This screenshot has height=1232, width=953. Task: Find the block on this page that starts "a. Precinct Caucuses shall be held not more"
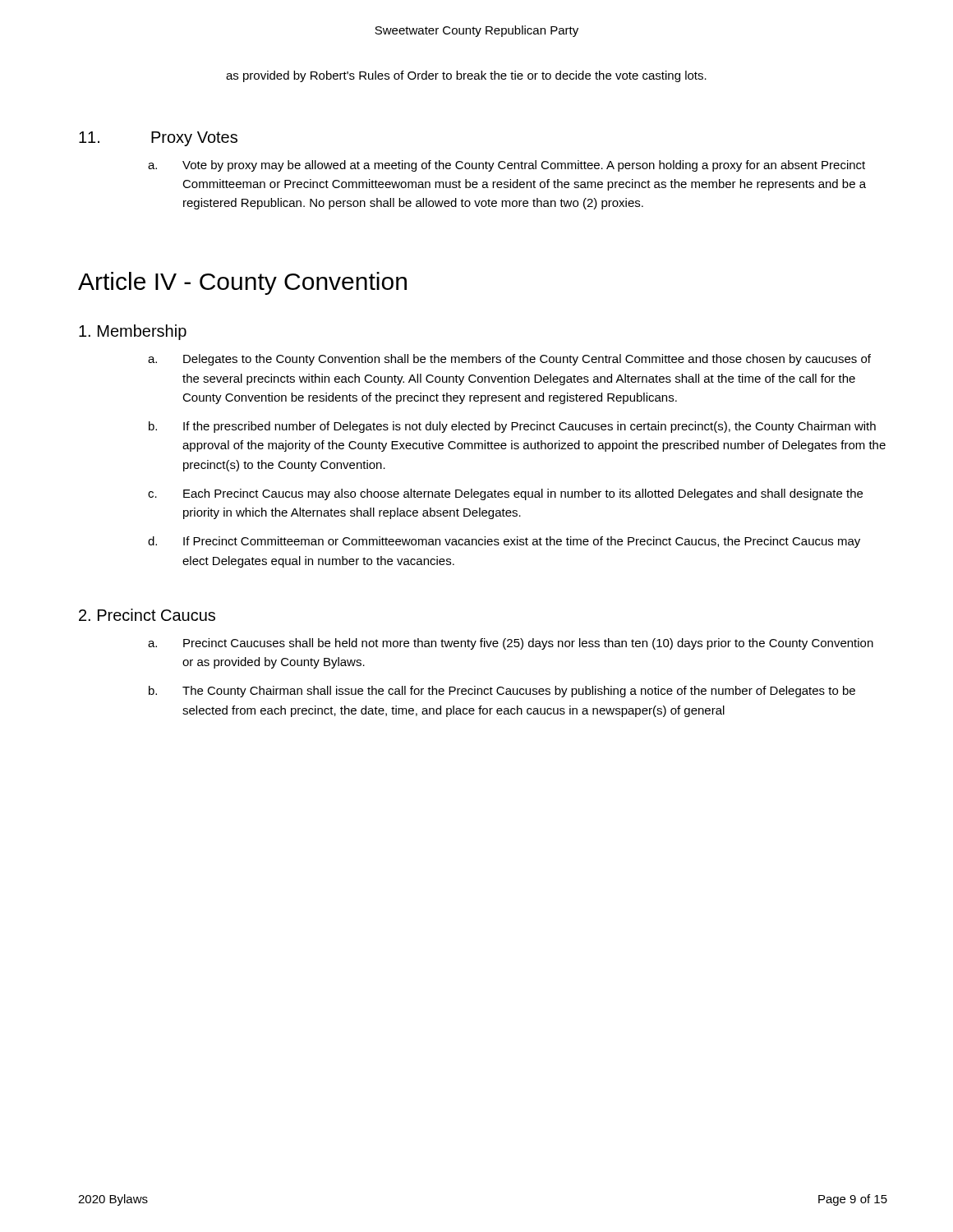pos(518,652)
